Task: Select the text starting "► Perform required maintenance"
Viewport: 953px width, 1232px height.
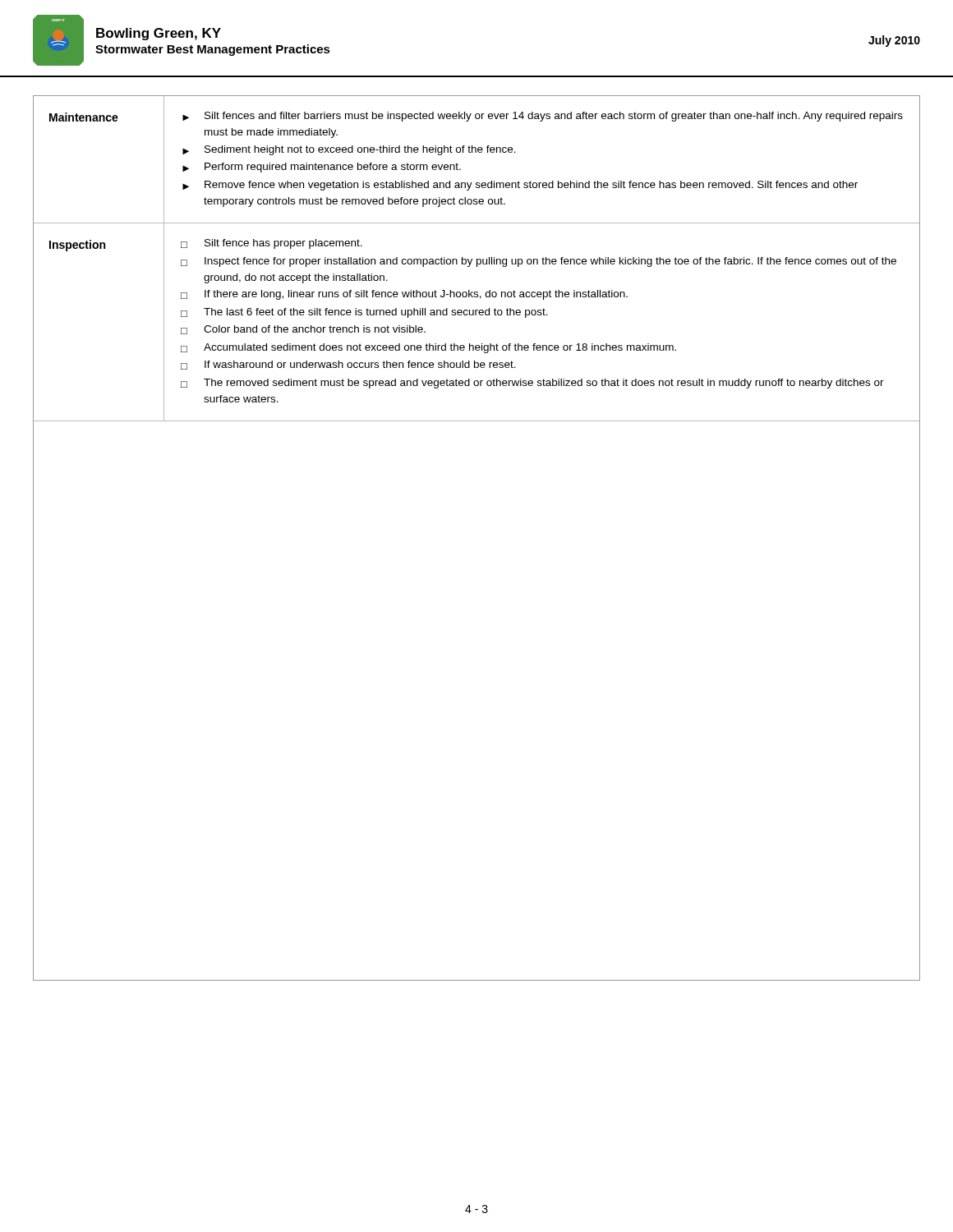Action: click(x=322, y=168)
